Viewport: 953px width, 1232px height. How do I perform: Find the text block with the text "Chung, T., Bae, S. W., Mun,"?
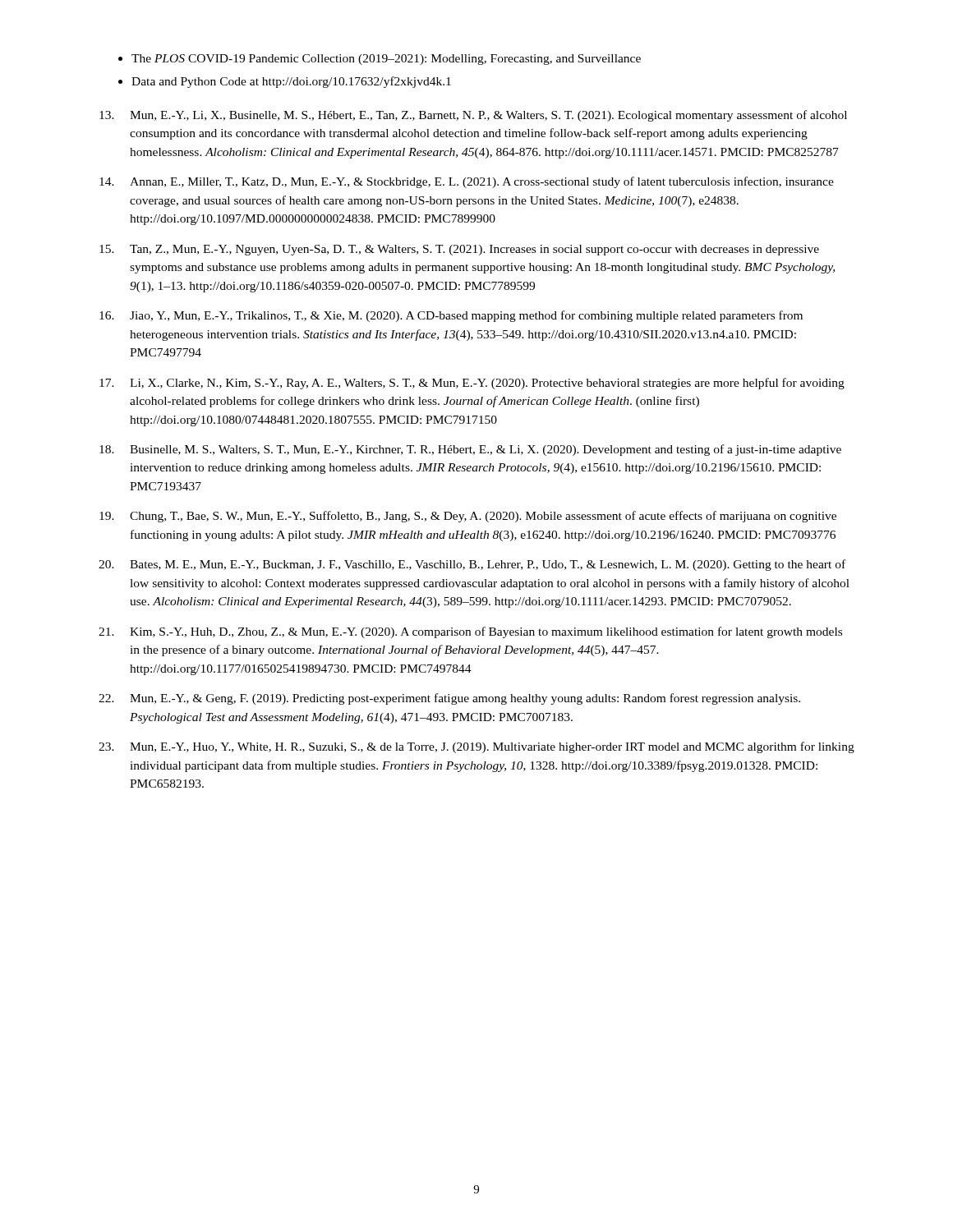pyautogui.click(x=476, y=526)
